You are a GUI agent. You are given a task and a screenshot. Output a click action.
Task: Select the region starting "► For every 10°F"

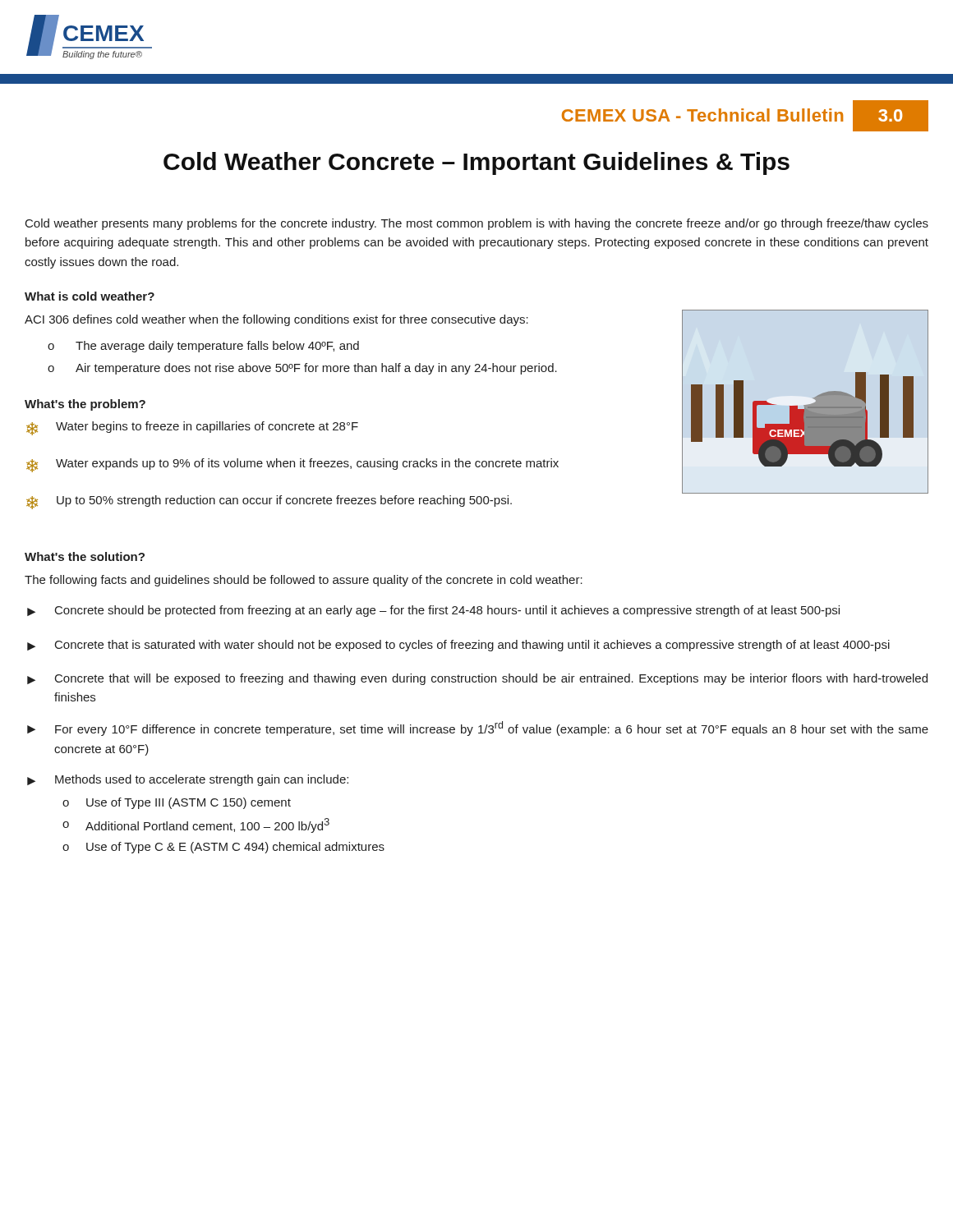pyautogui.click(x=476, y=738)
